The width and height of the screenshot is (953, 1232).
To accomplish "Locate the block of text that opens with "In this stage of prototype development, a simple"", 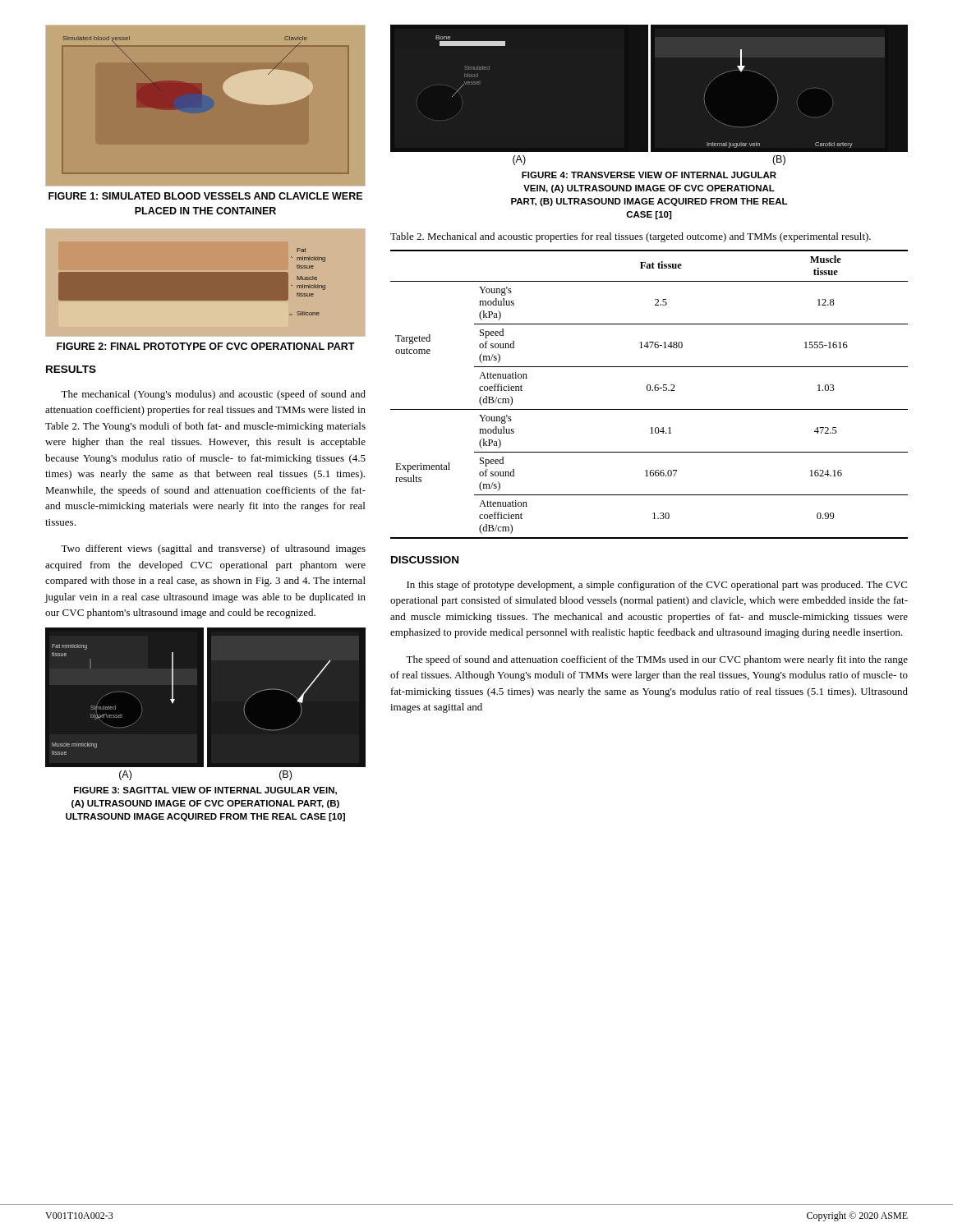I will (649, 608).
